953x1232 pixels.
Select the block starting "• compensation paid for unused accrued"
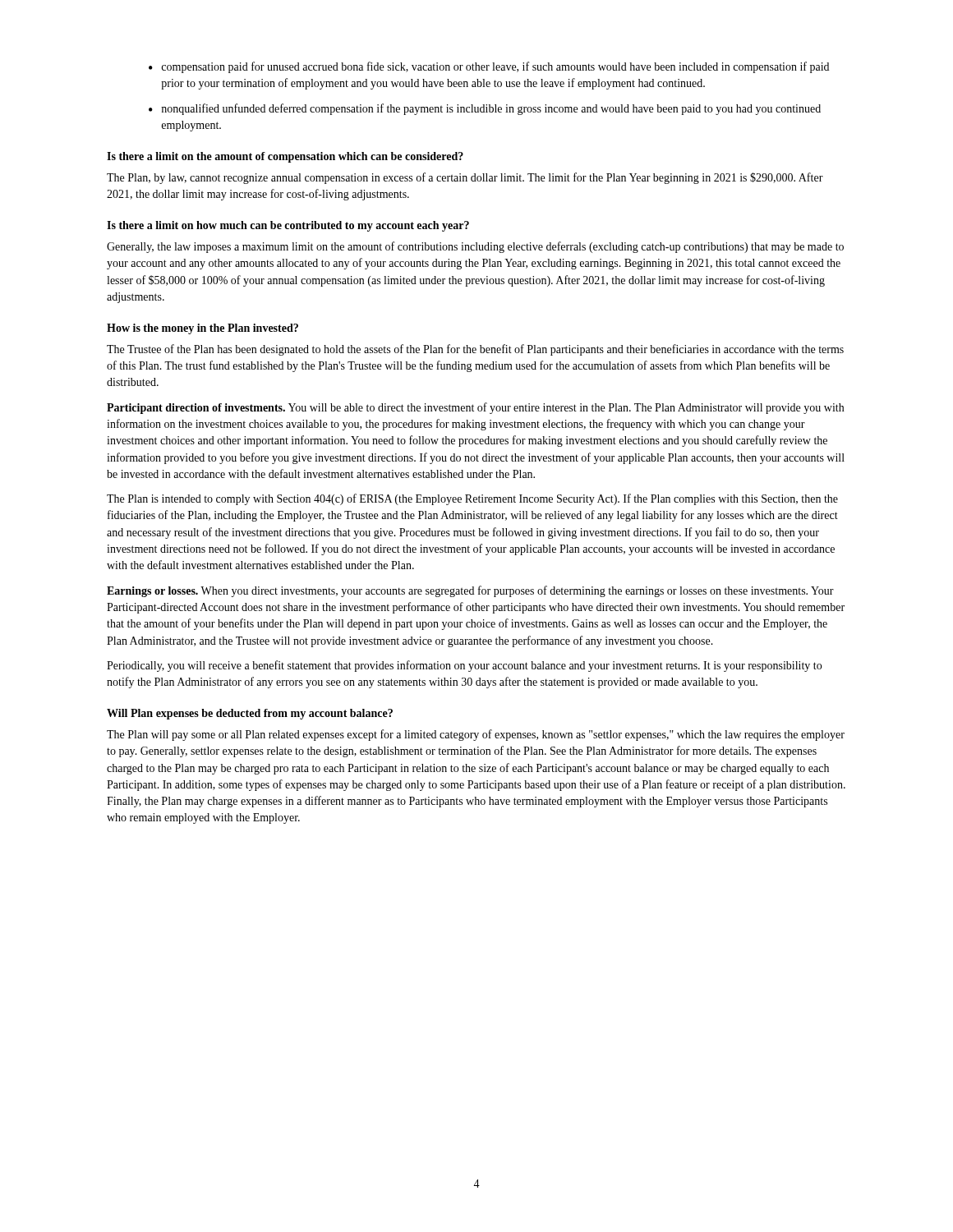497,76
